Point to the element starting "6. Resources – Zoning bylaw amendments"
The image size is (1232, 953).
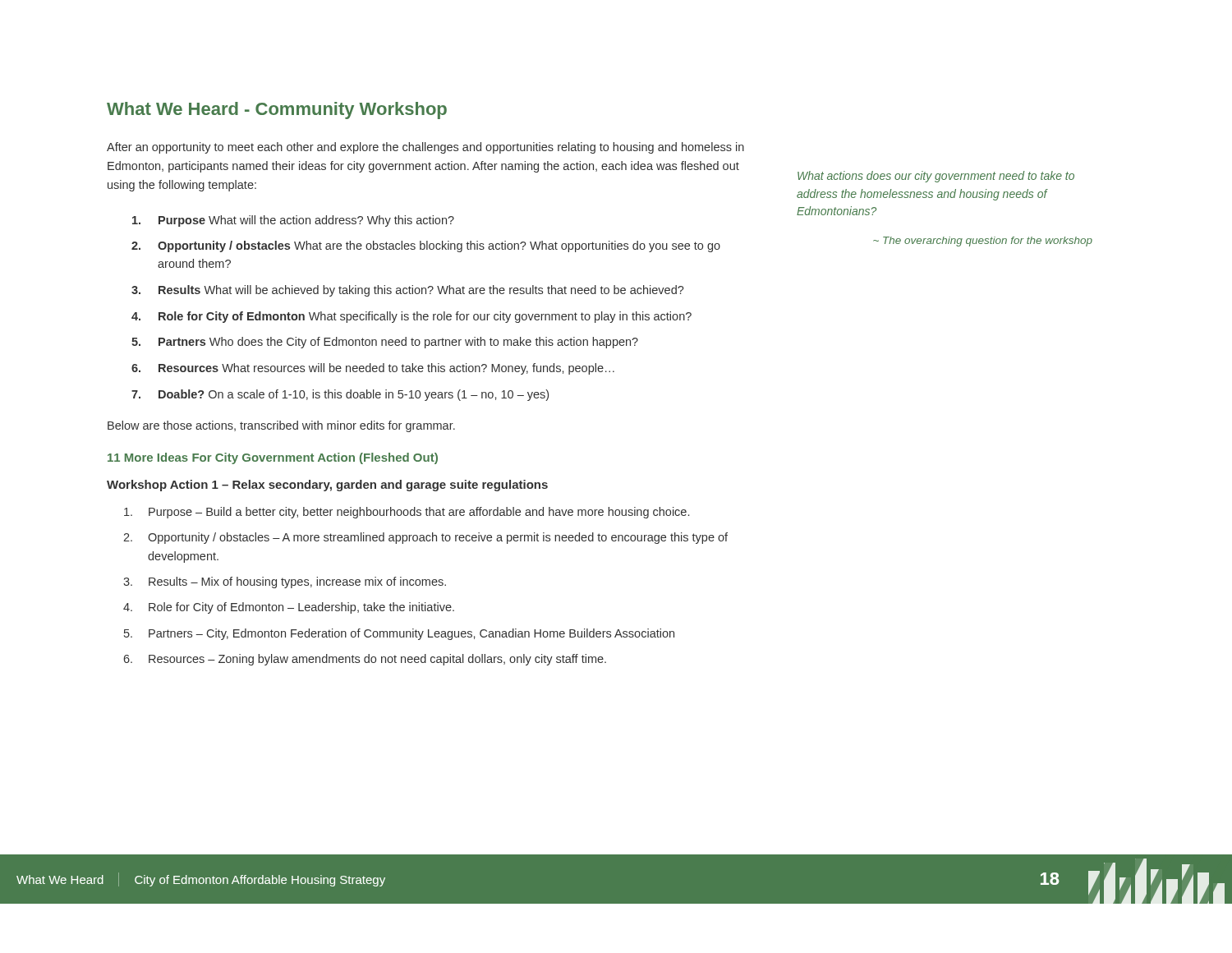(435, 659)
